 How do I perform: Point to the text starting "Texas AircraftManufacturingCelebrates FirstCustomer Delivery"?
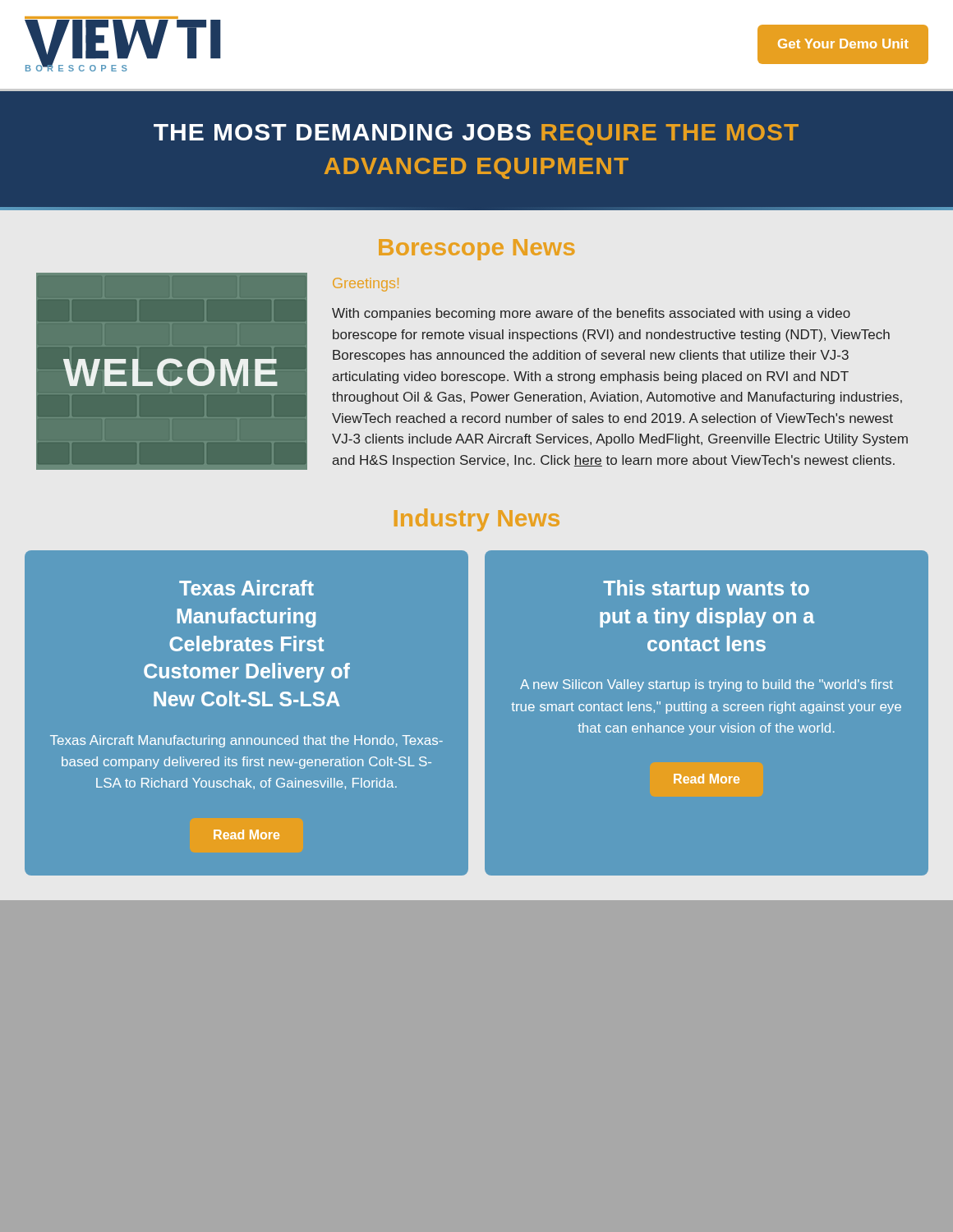coord(246,644)
